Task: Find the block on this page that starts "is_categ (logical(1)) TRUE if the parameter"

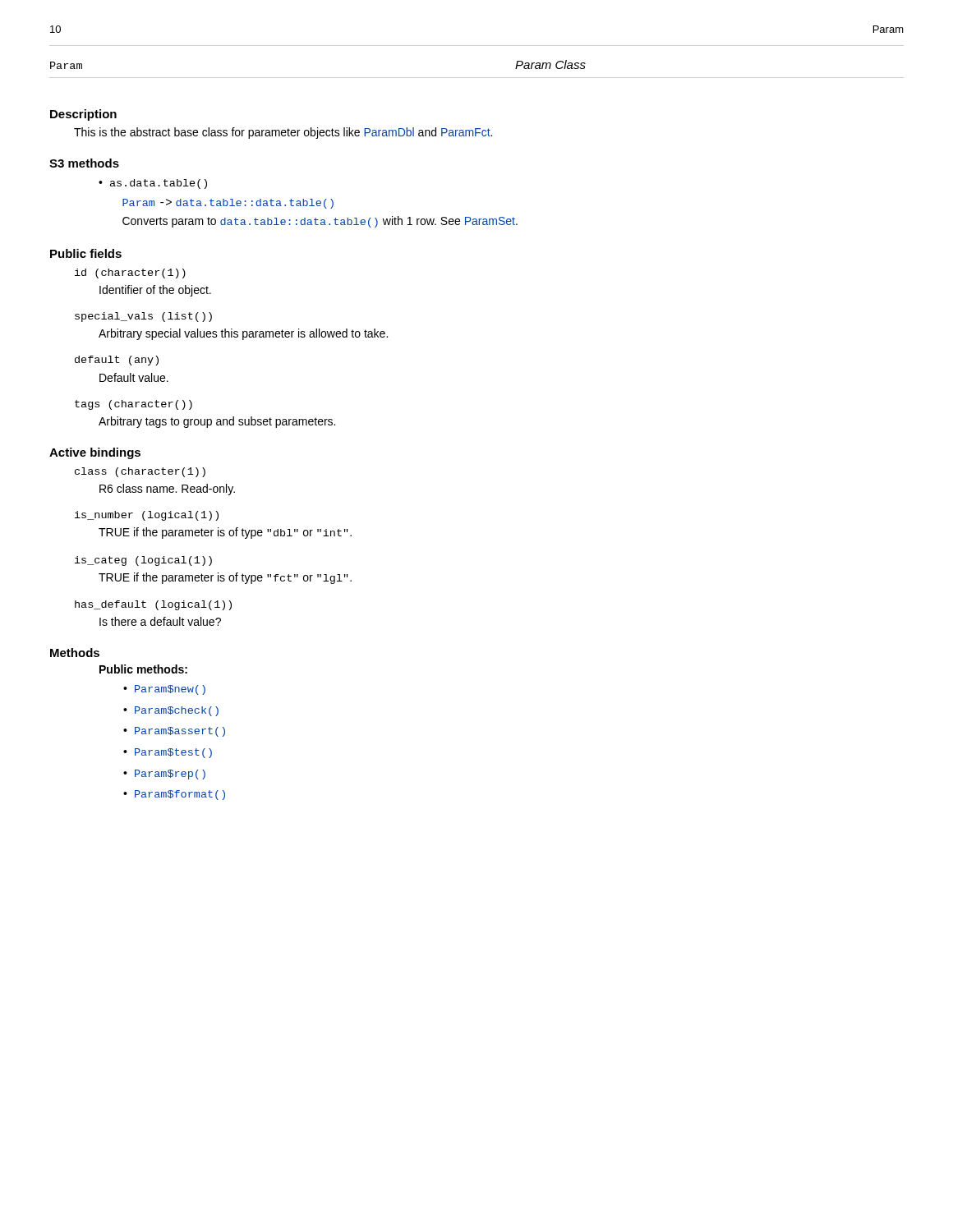Action: click(x=213, y=569)
